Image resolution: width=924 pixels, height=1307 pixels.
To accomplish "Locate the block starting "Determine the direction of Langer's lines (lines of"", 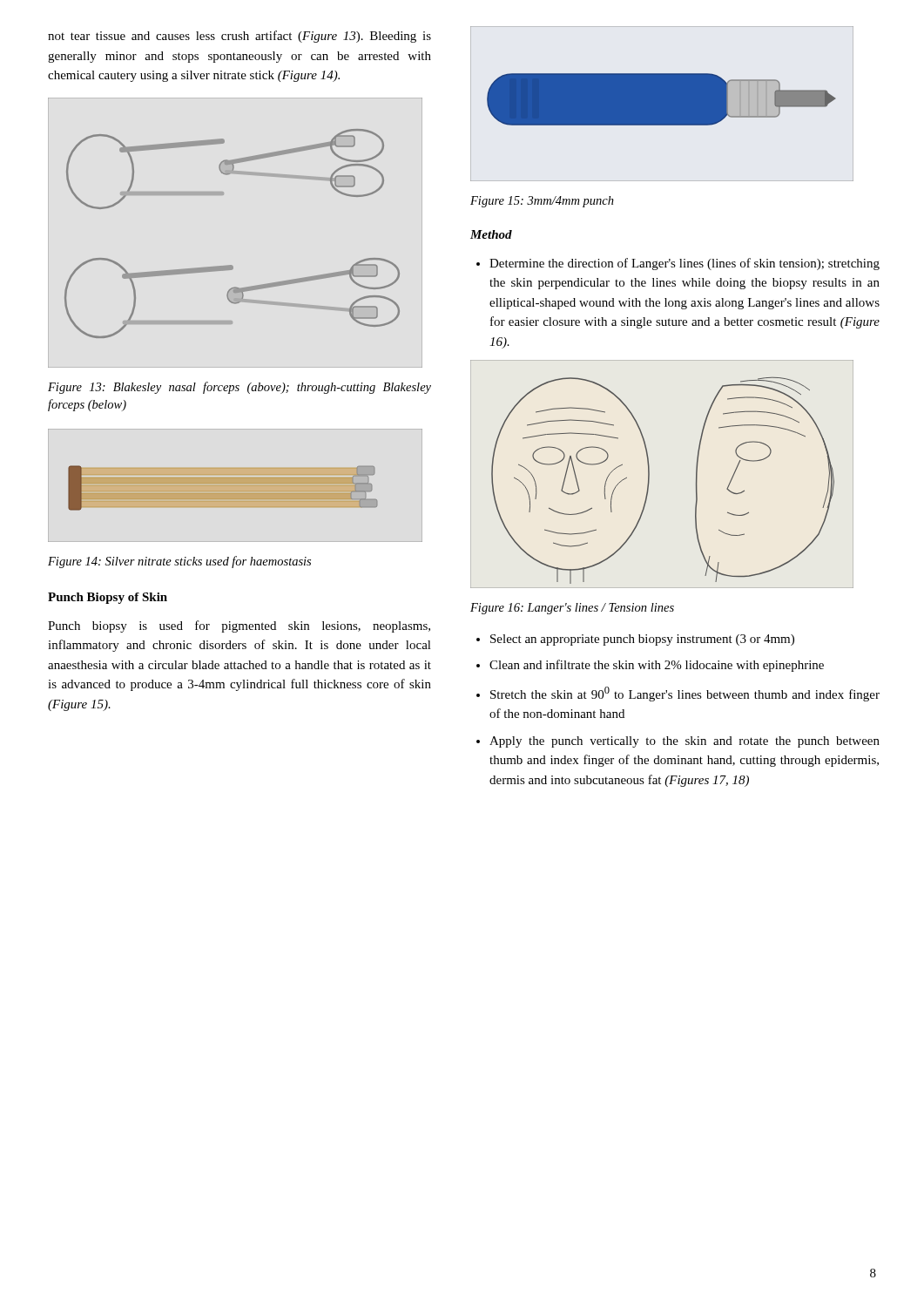I will [x=684, y=302].
